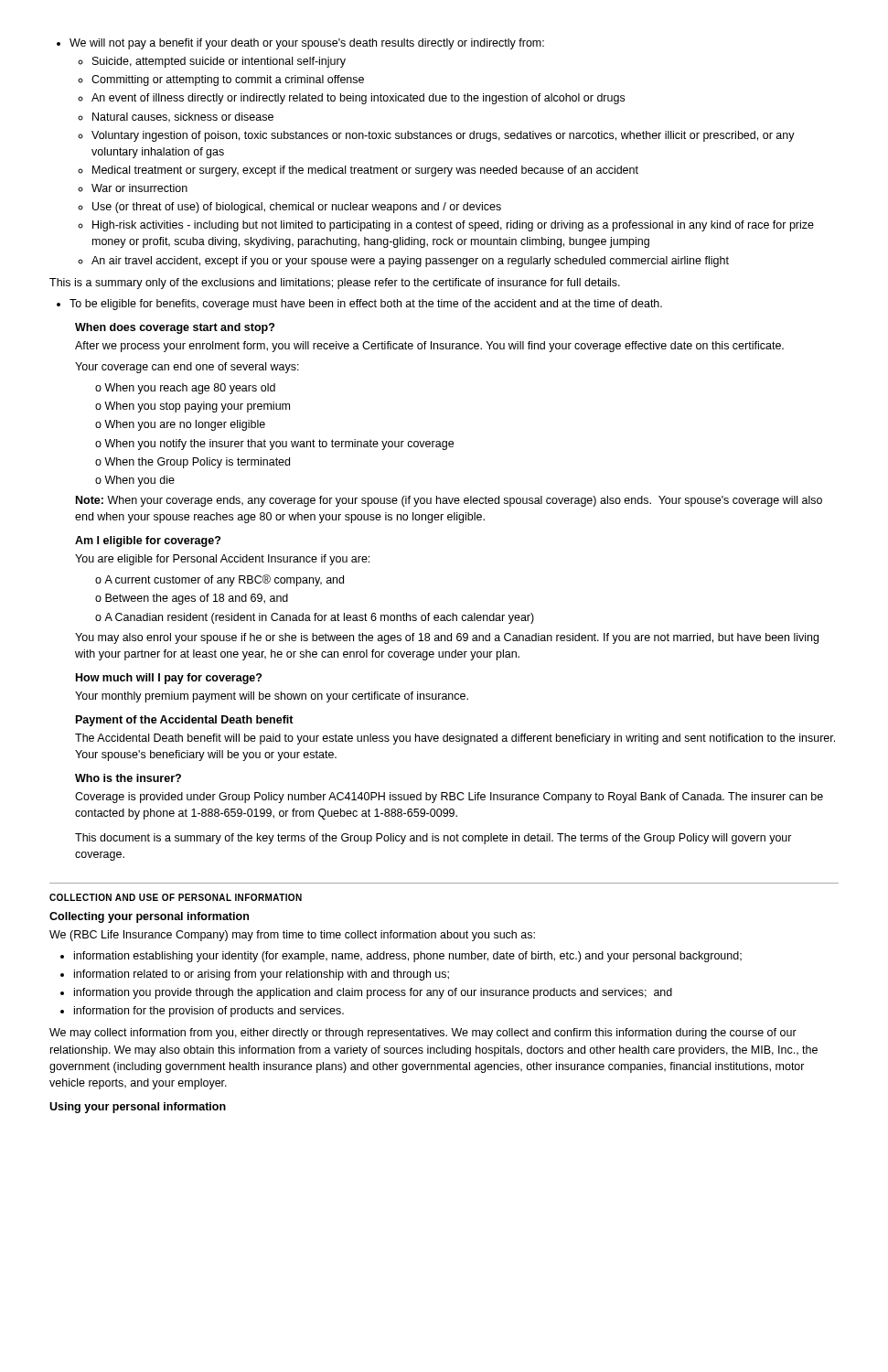Find the text block containing "We may collect information from you, either"

click(434, 1058)
